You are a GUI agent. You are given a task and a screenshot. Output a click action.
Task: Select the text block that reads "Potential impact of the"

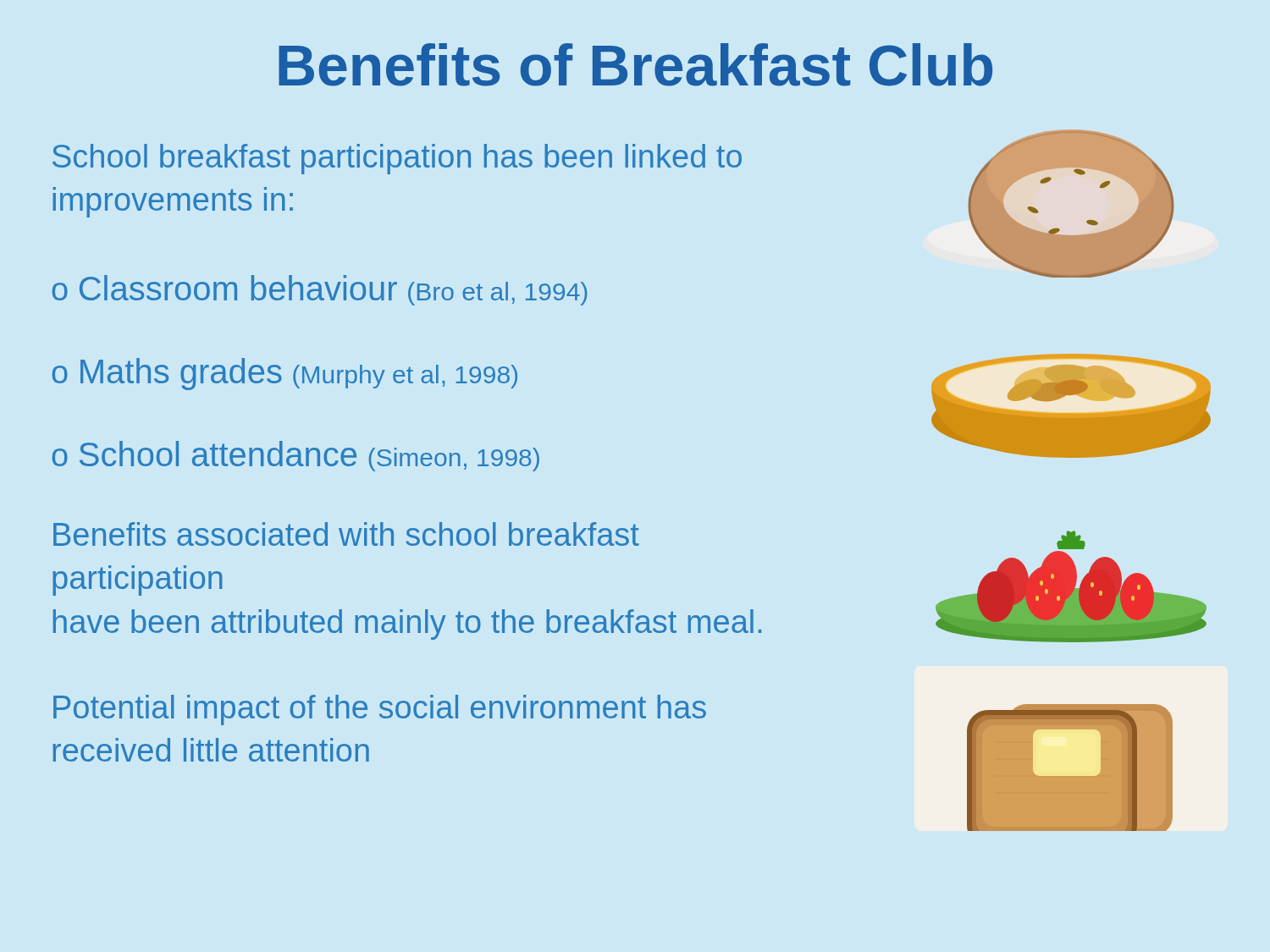[379, 729]
